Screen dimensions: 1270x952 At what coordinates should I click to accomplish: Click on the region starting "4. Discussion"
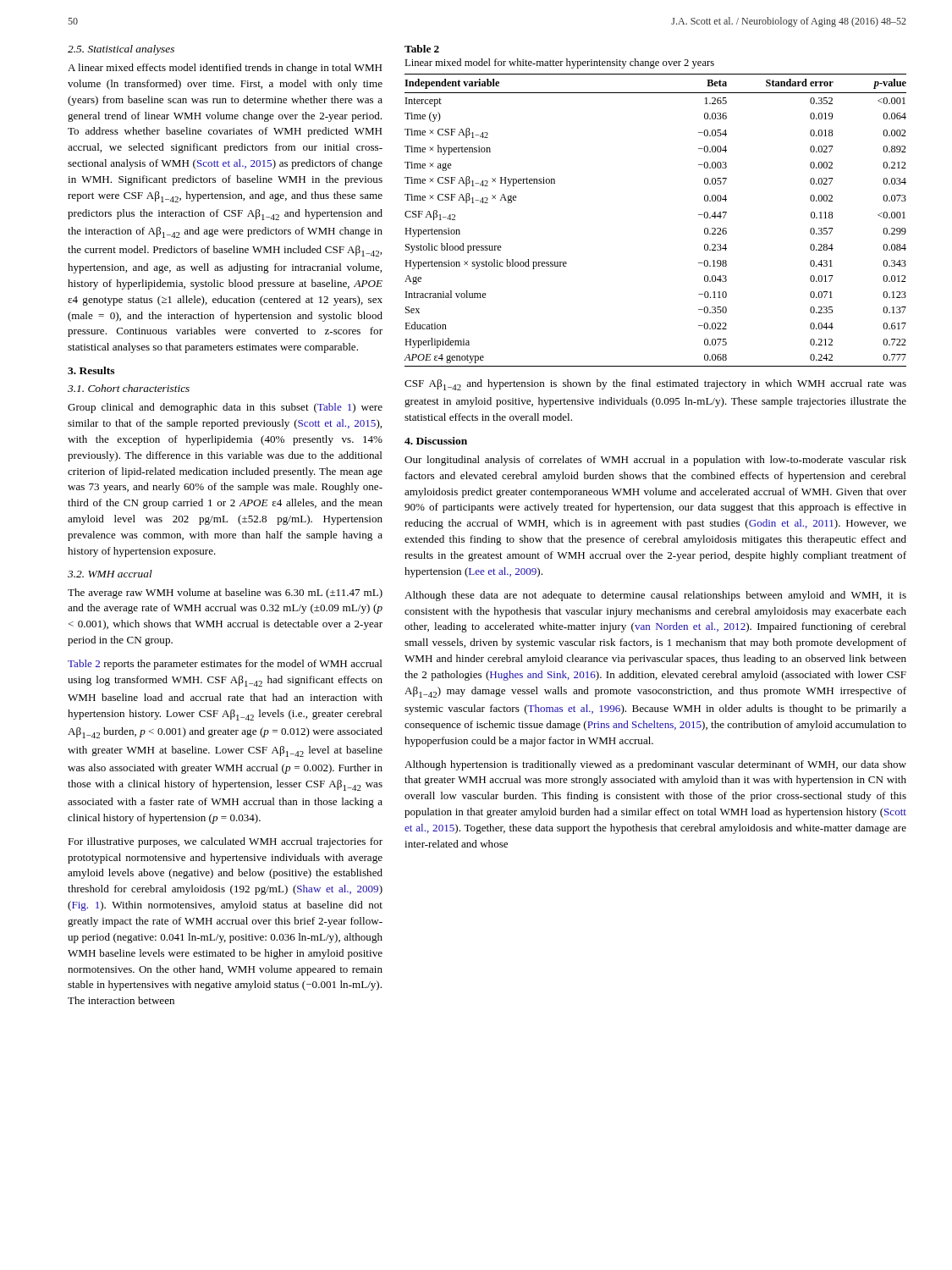(436, 441)
